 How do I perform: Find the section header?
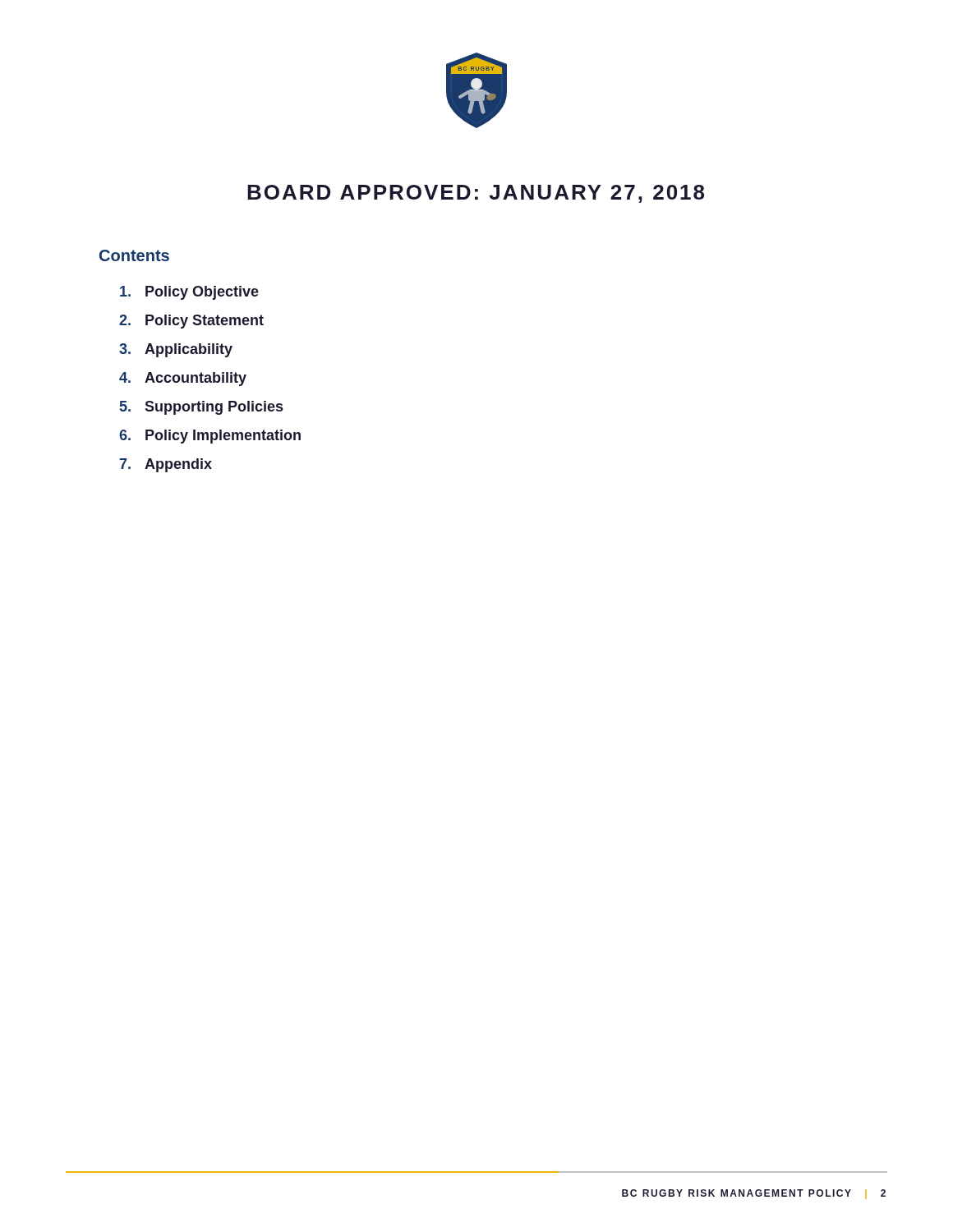click(x=134, y=255)
